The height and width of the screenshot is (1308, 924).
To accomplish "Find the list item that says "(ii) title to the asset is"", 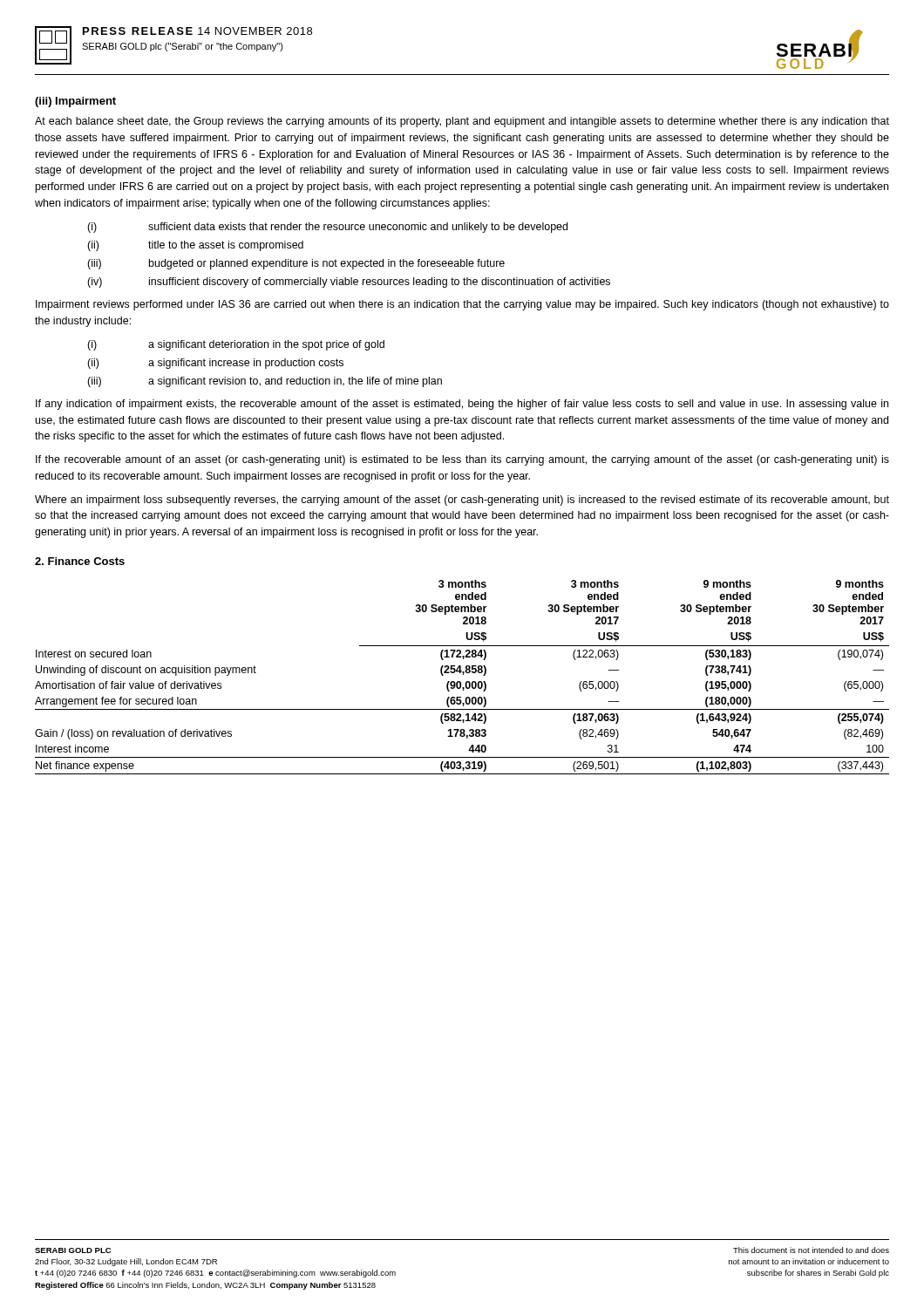I will [x=195, y=246].
